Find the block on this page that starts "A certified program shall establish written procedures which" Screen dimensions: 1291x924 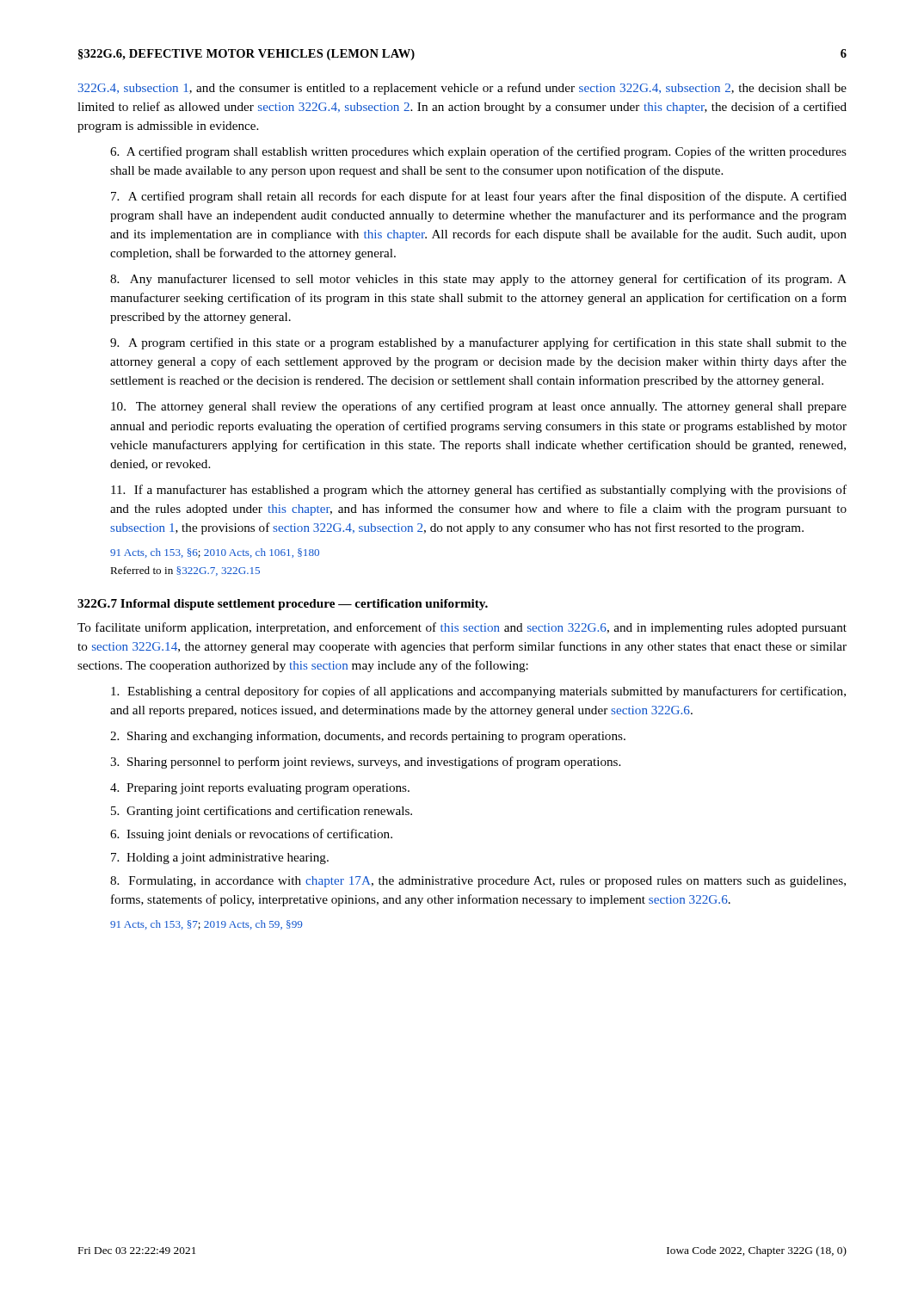pyautogui.click(x=478, y=161)
